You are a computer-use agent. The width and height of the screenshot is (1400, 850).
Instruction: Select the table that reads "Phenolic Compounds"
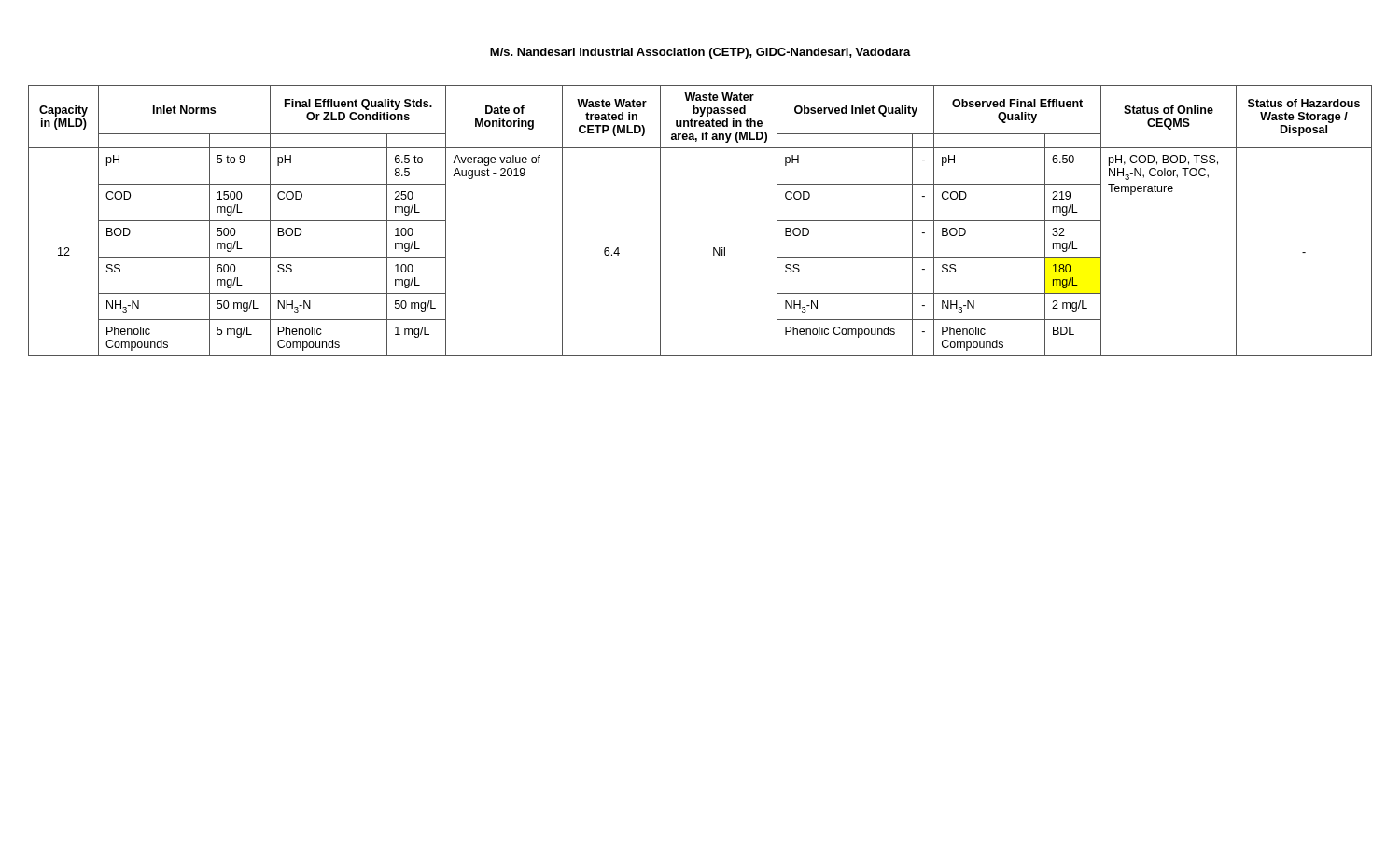pos(700,220)
